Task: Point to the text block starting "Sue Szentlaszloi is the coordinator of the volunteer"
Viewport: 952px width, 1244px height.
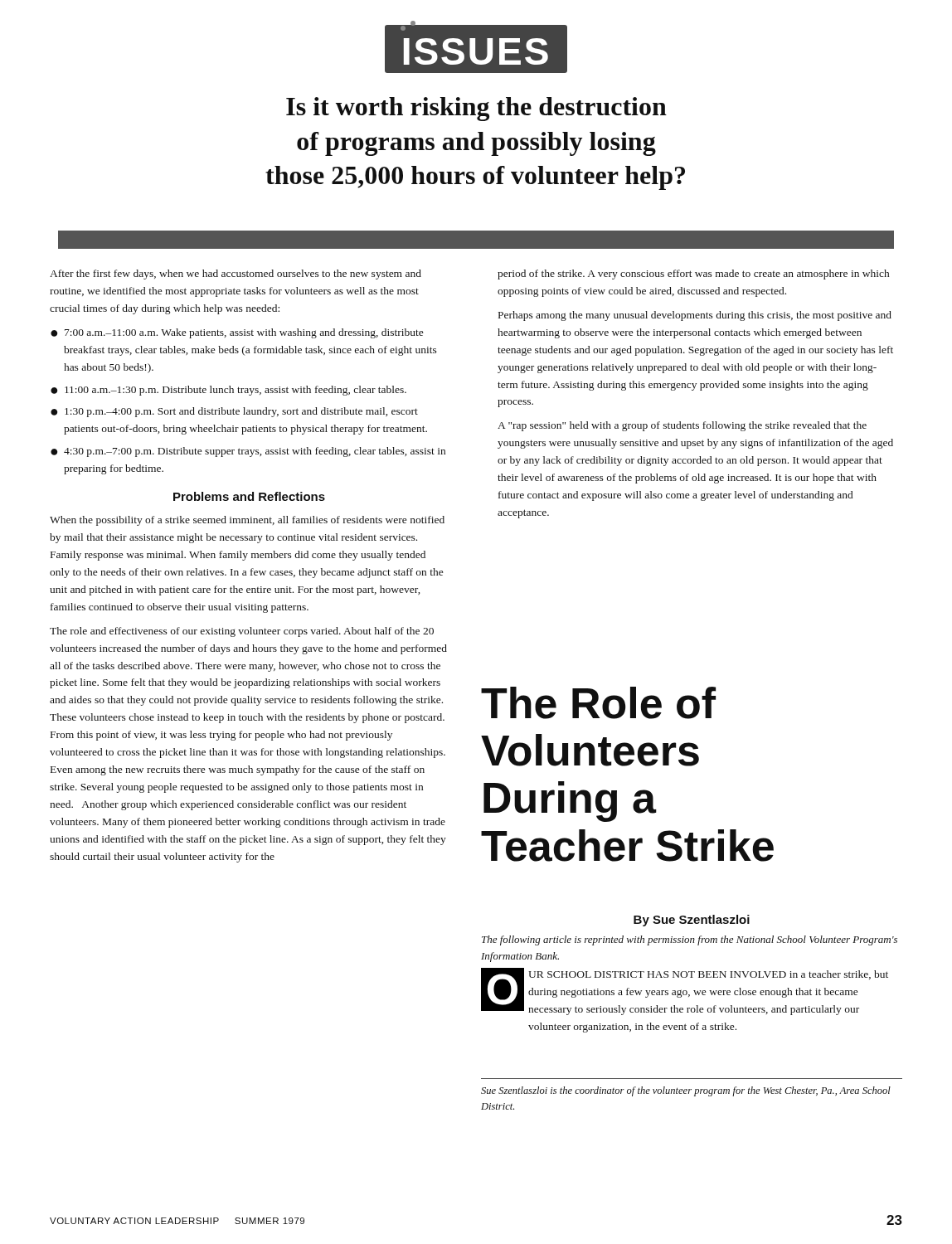Action: (692, 1096)
